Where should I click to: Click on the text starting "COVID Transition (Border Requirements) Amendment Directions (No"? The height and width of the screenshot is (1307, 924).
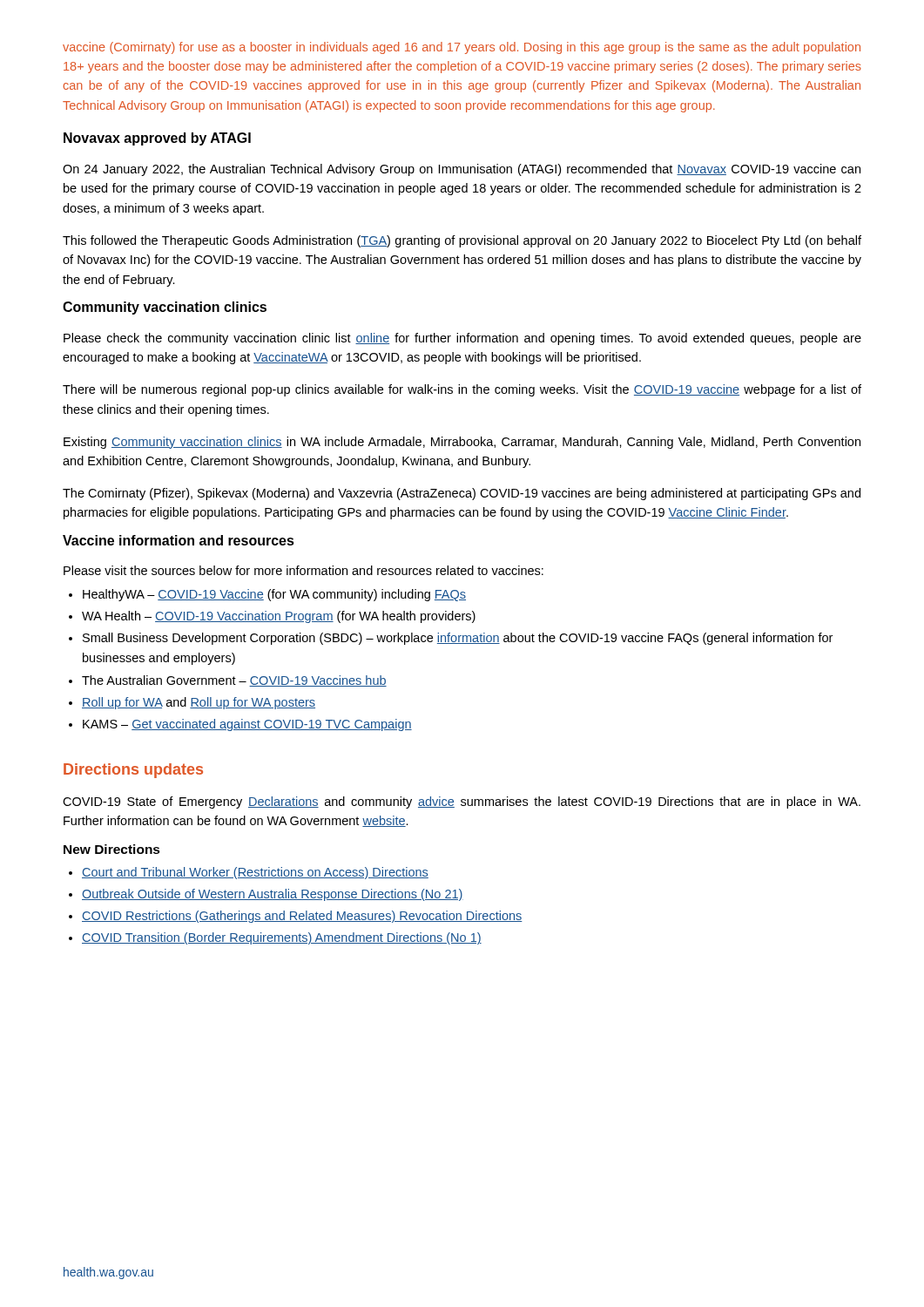point(282,938)
